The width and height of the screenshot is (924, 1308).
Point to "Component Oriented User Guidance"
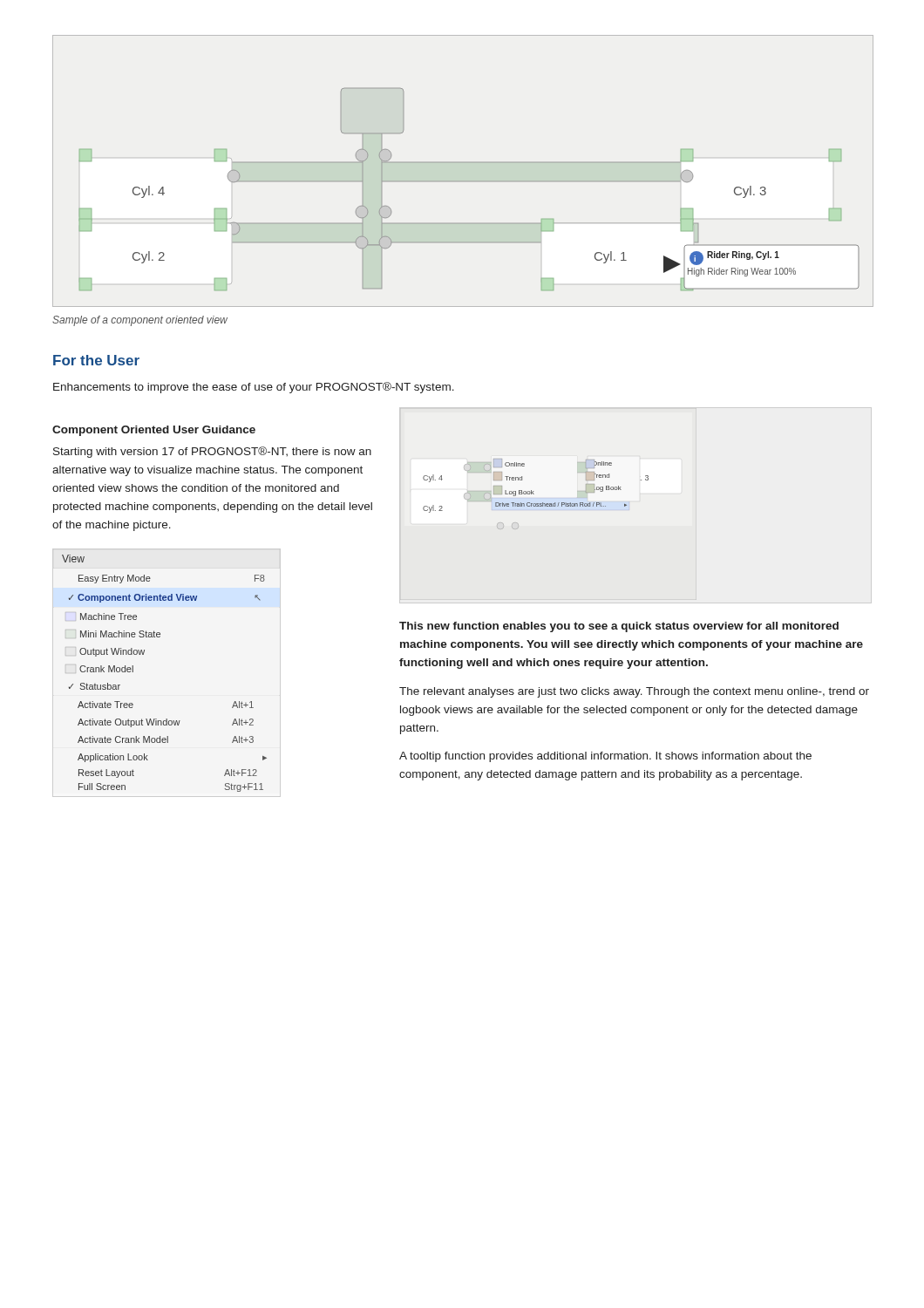pyautogui.click(x=154, y=429)
